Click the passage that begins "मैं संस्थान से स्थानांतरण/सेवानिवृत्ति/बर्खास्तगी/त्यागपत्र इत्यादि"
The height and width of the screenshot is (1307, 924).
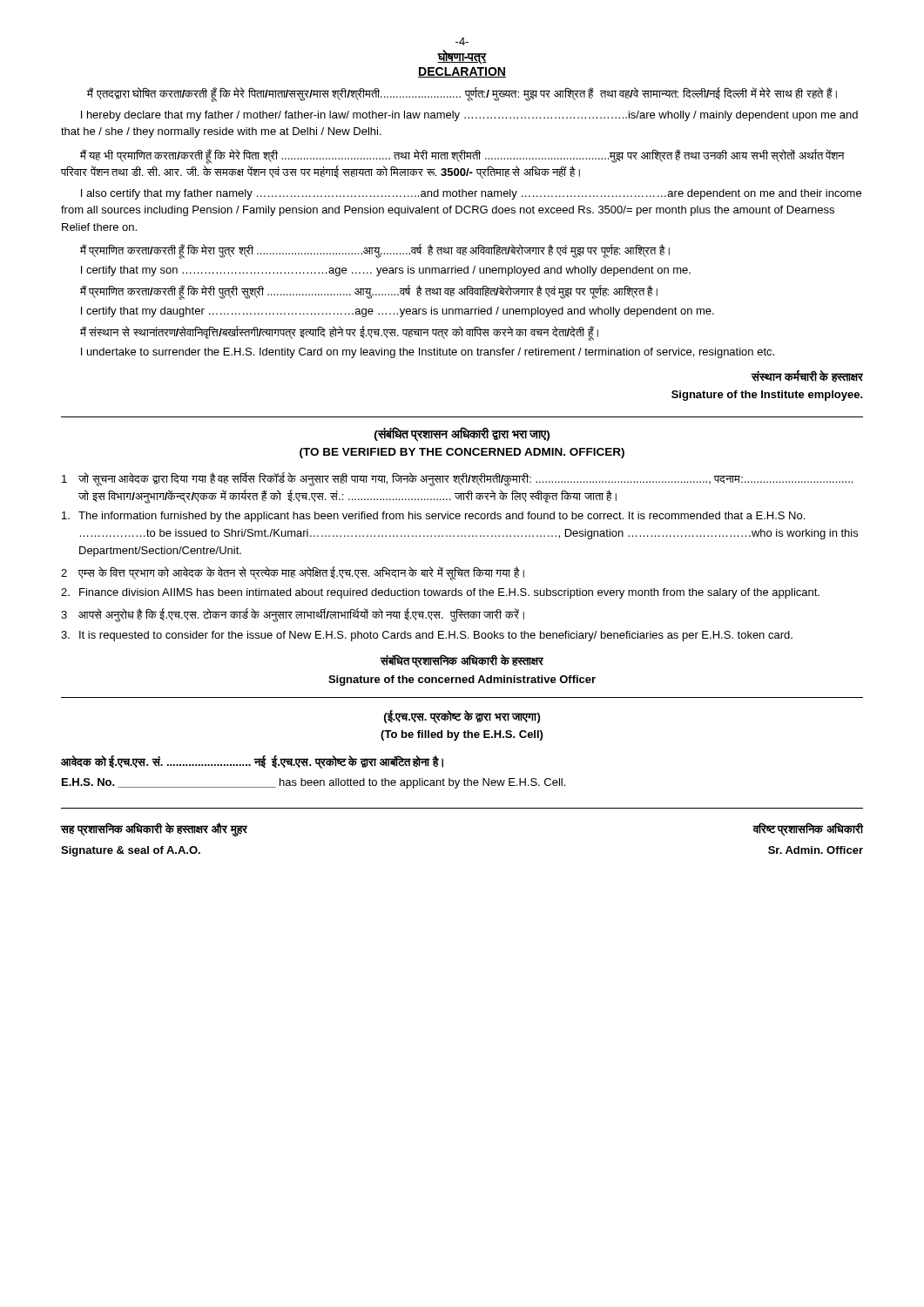[x=462, y=342]
